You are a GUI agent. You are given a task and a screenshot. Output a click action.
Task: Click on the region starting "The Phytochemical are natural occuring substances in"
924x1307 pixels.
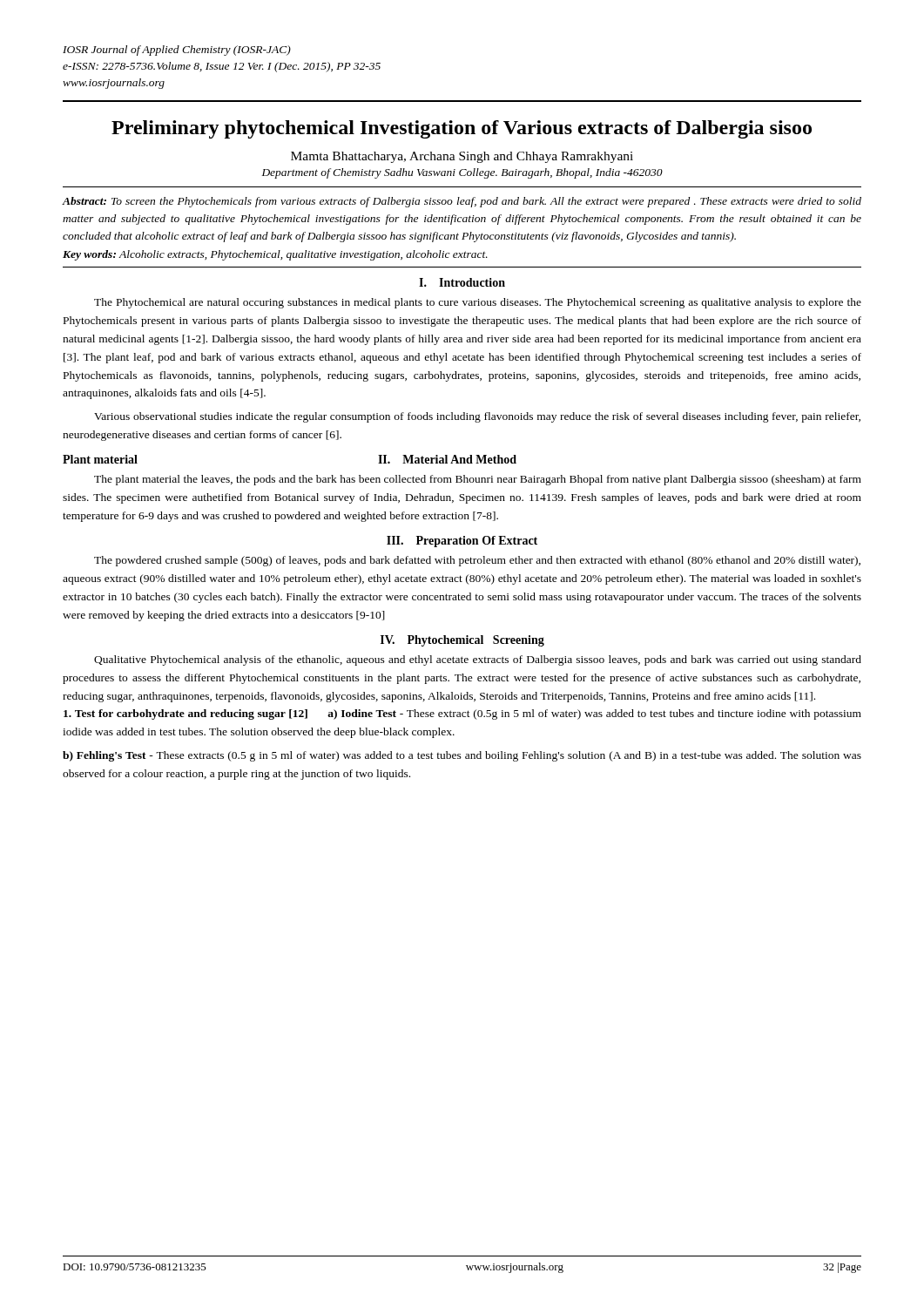462,347
